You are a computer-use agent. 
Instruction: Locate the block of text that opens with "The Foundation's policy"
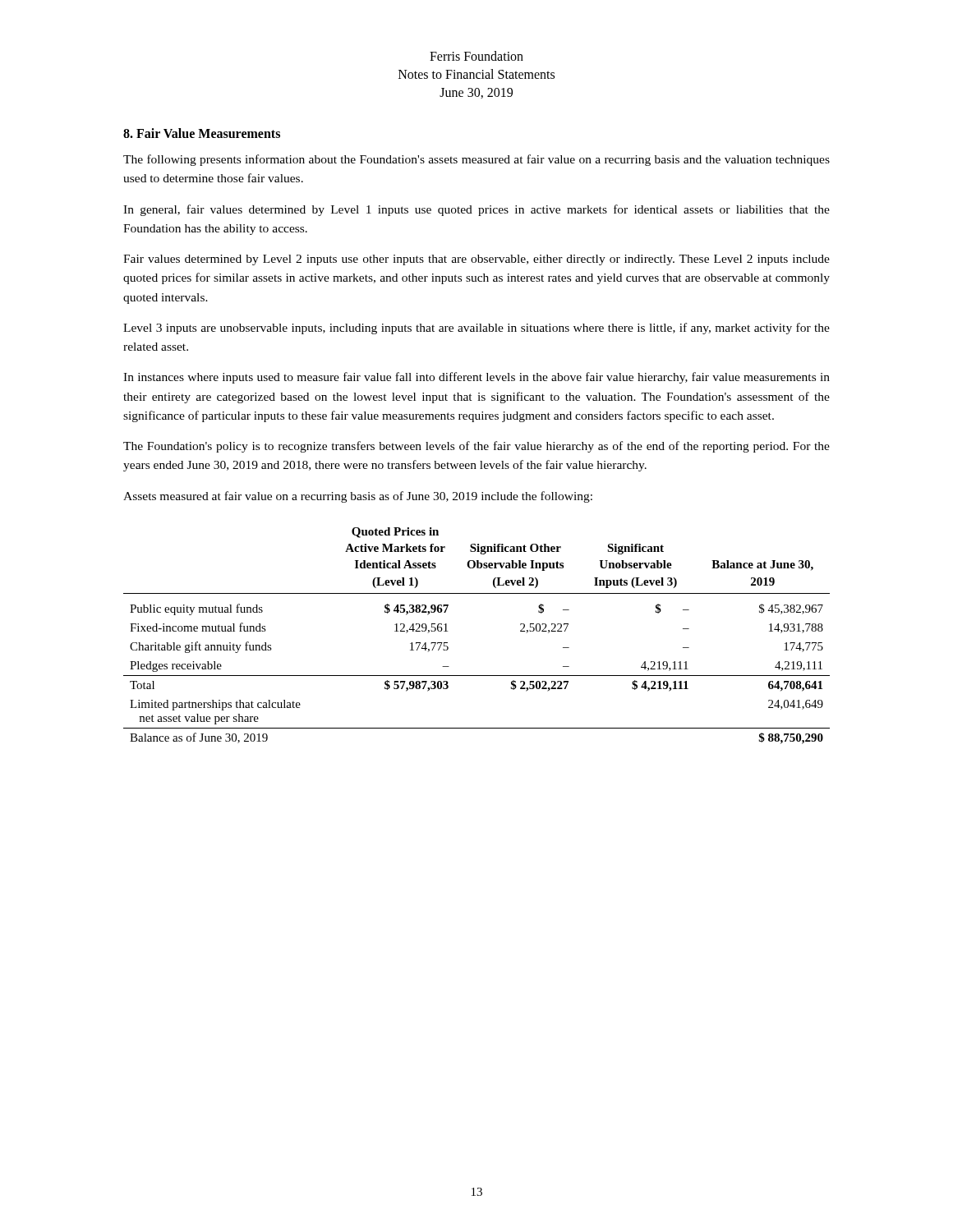pos(476,455)
